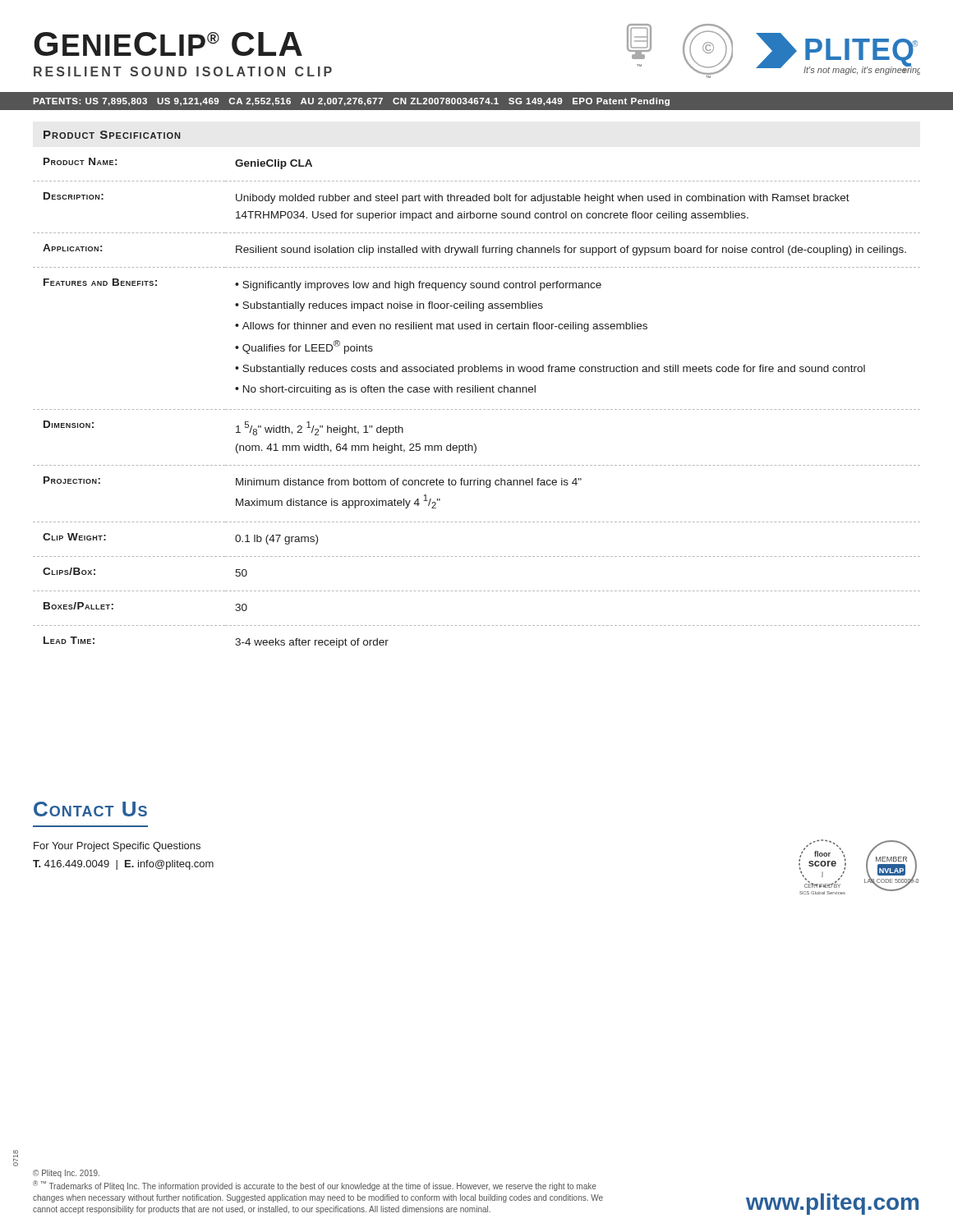
Task: Locate the text block starting "GENIECLIP® CLA Resilient Sound Isolation Clip"
Action: [184, 53]
